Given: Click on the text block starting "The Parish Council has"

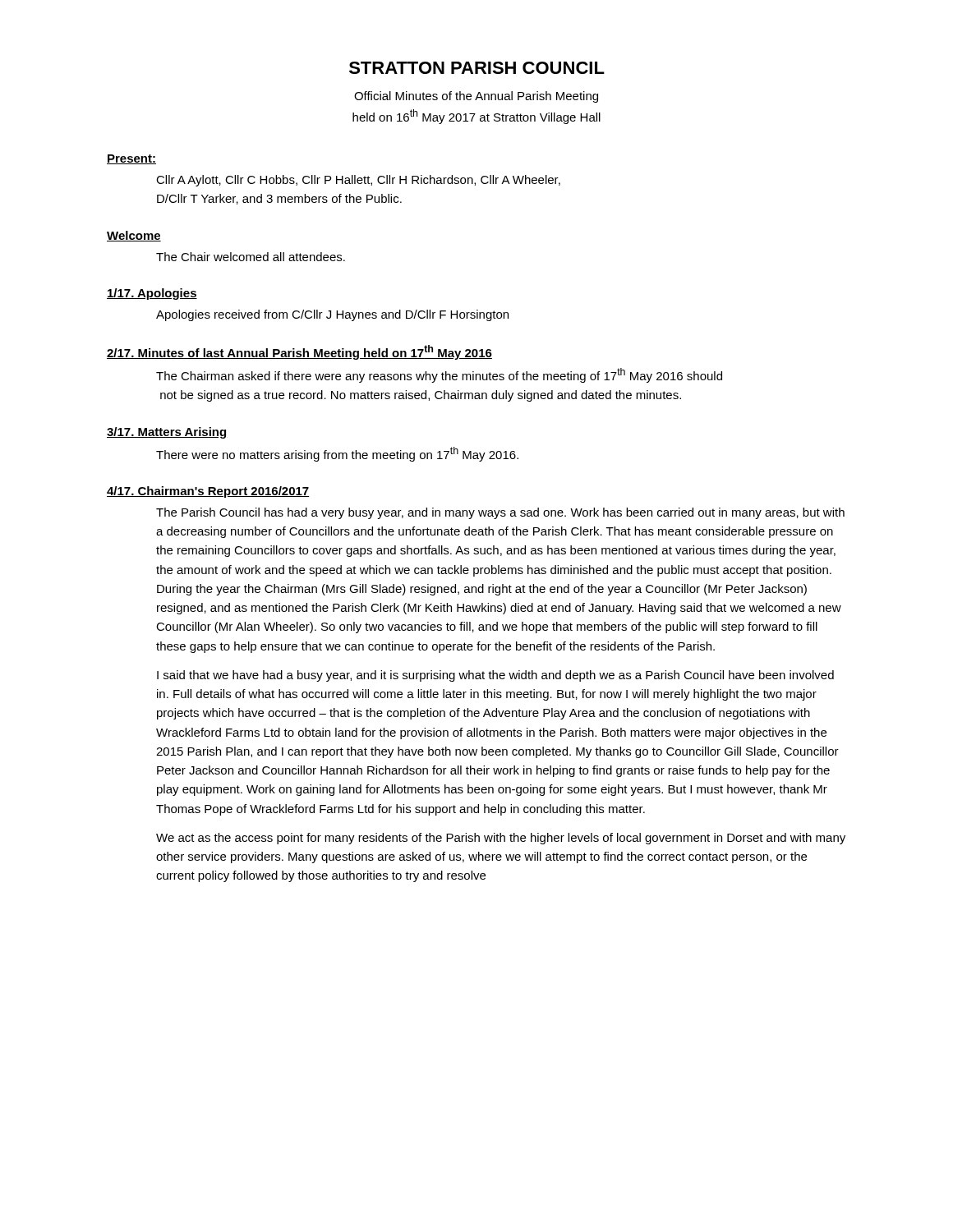Looking at the screenshot, I should coord(501,579).
